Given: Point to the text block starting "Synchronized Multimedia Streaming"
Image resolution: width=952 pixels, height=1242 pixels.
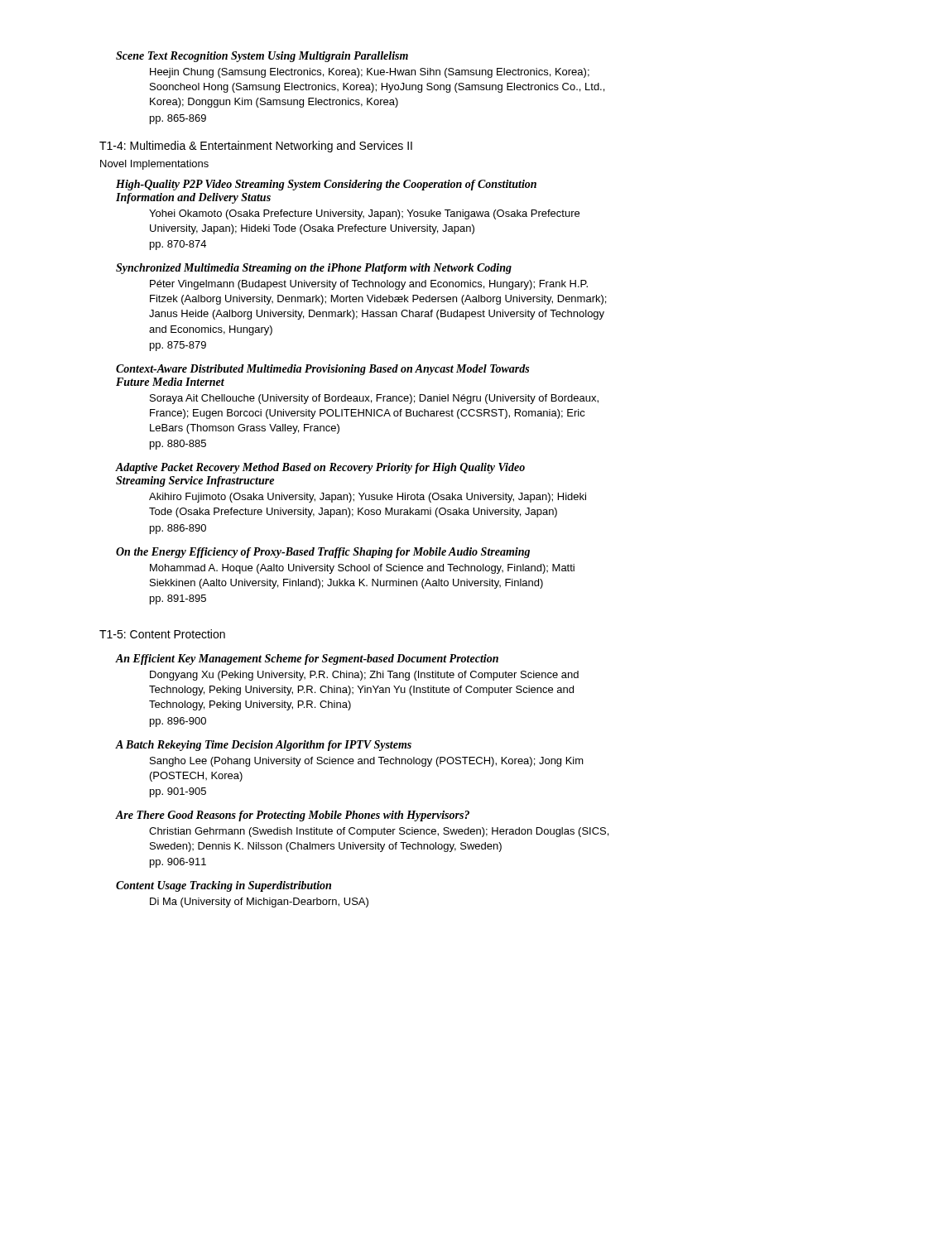Looking at the screenshot, I should (493, 306).
